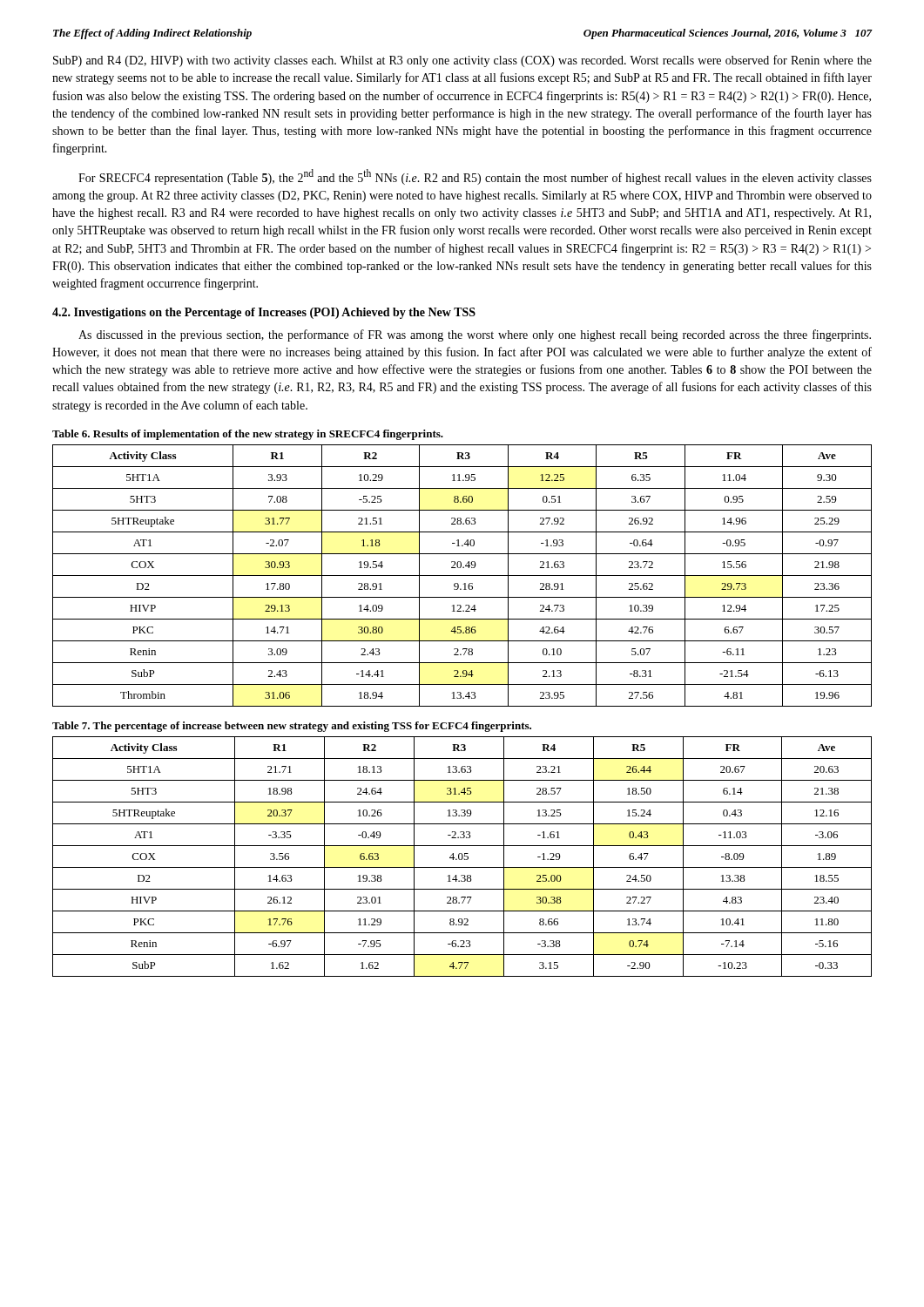
Task: Click the caption that begins "Table 7. The percentage of increase between"
Action: (x=292, y=725)
